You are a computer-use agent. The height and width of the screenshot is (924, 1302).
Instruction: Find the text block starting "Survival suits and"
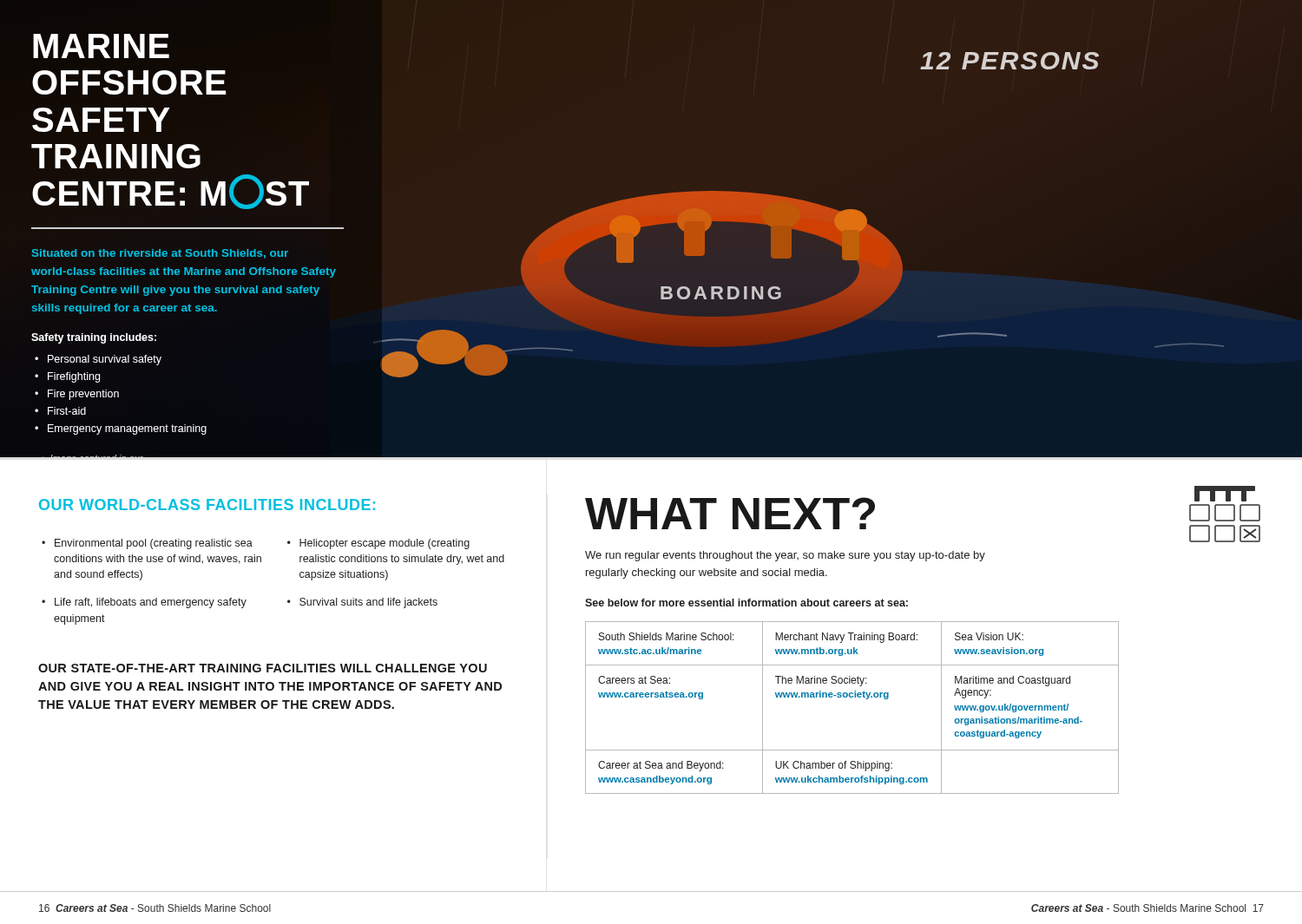[x=368, y=602]
